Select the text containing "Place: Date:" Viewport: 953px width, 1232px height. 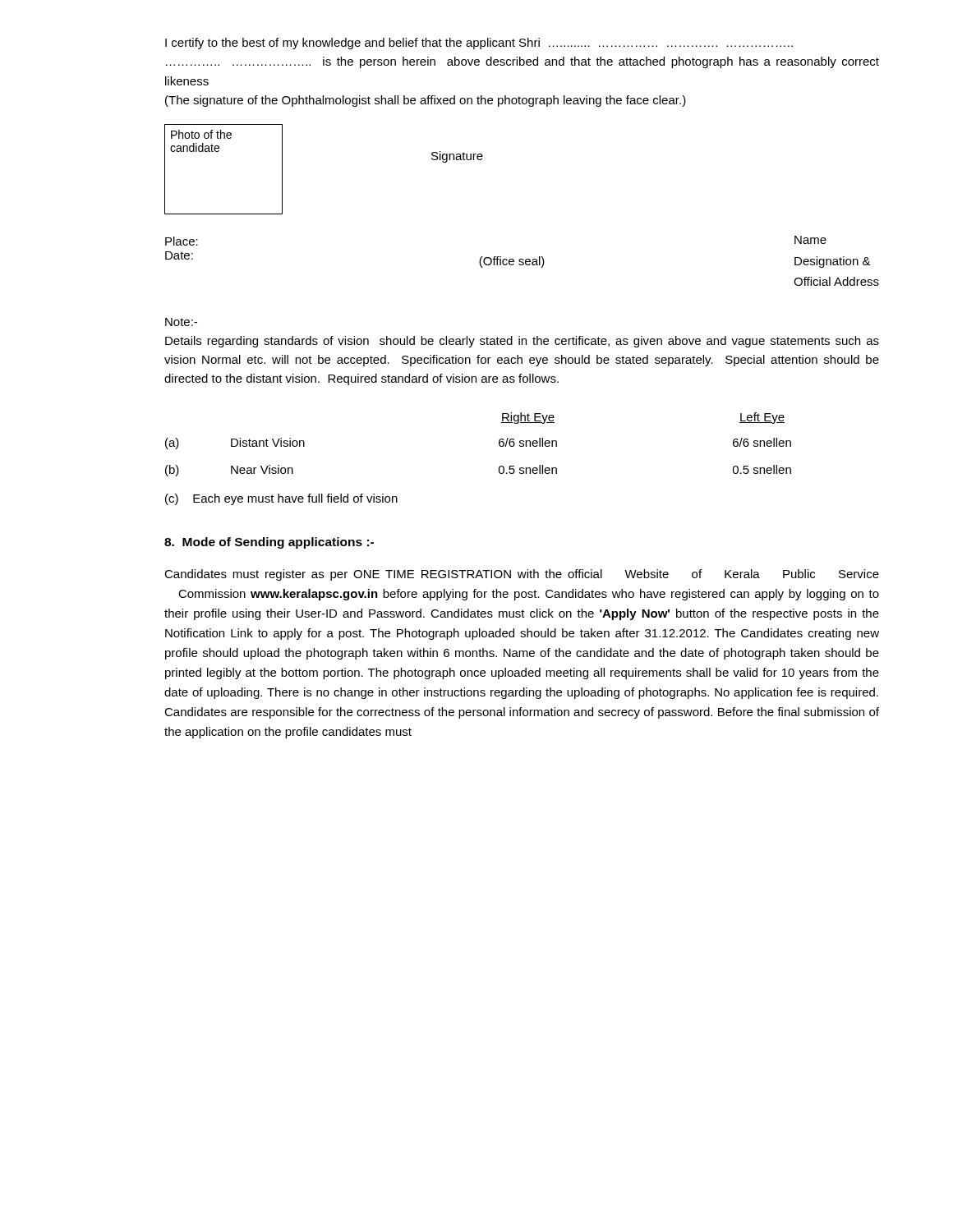[x=181, y=248]
